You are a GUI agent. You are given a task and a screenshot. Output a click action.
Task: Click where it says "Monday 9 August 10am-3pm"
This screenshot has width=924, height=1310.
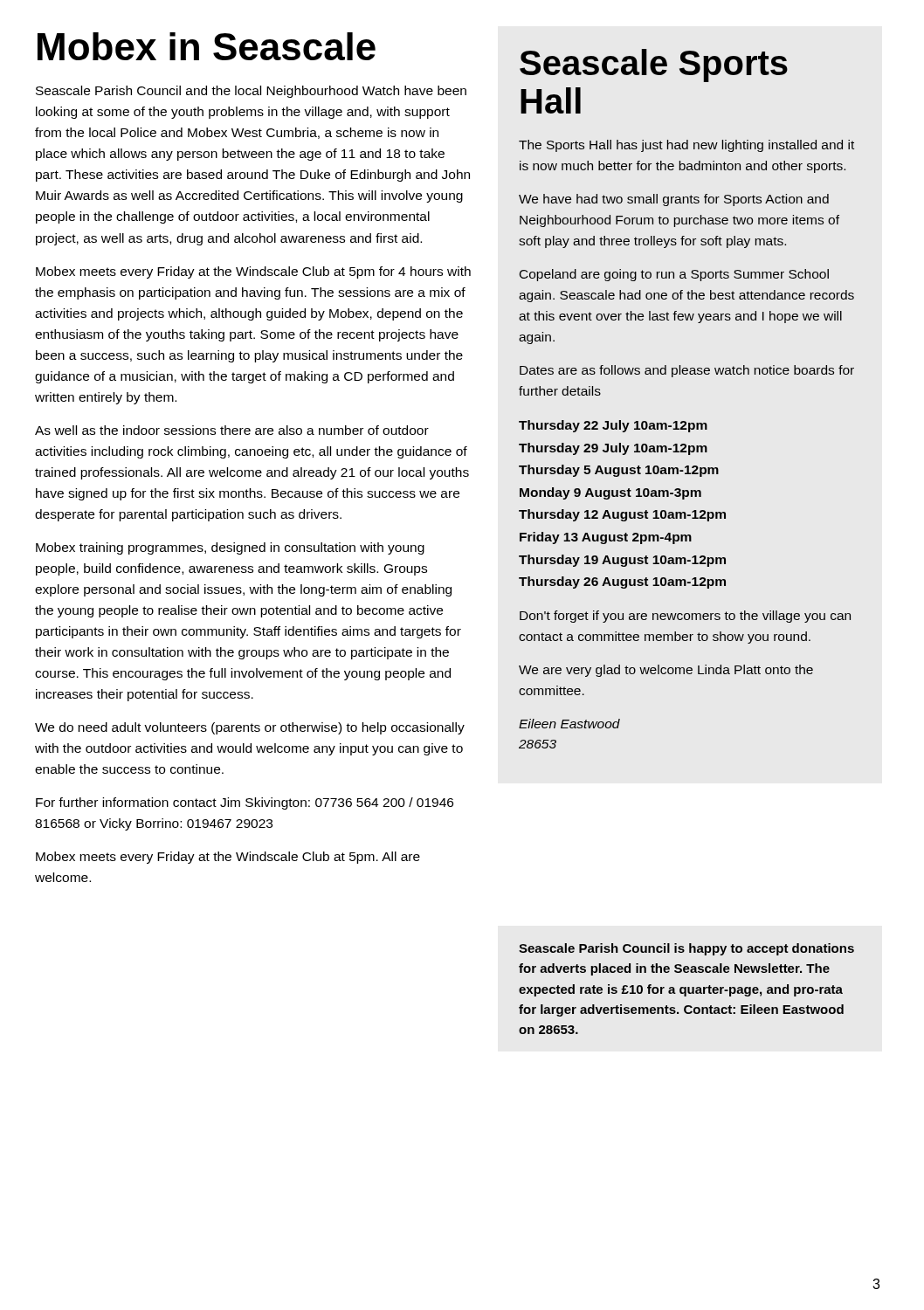610,492
